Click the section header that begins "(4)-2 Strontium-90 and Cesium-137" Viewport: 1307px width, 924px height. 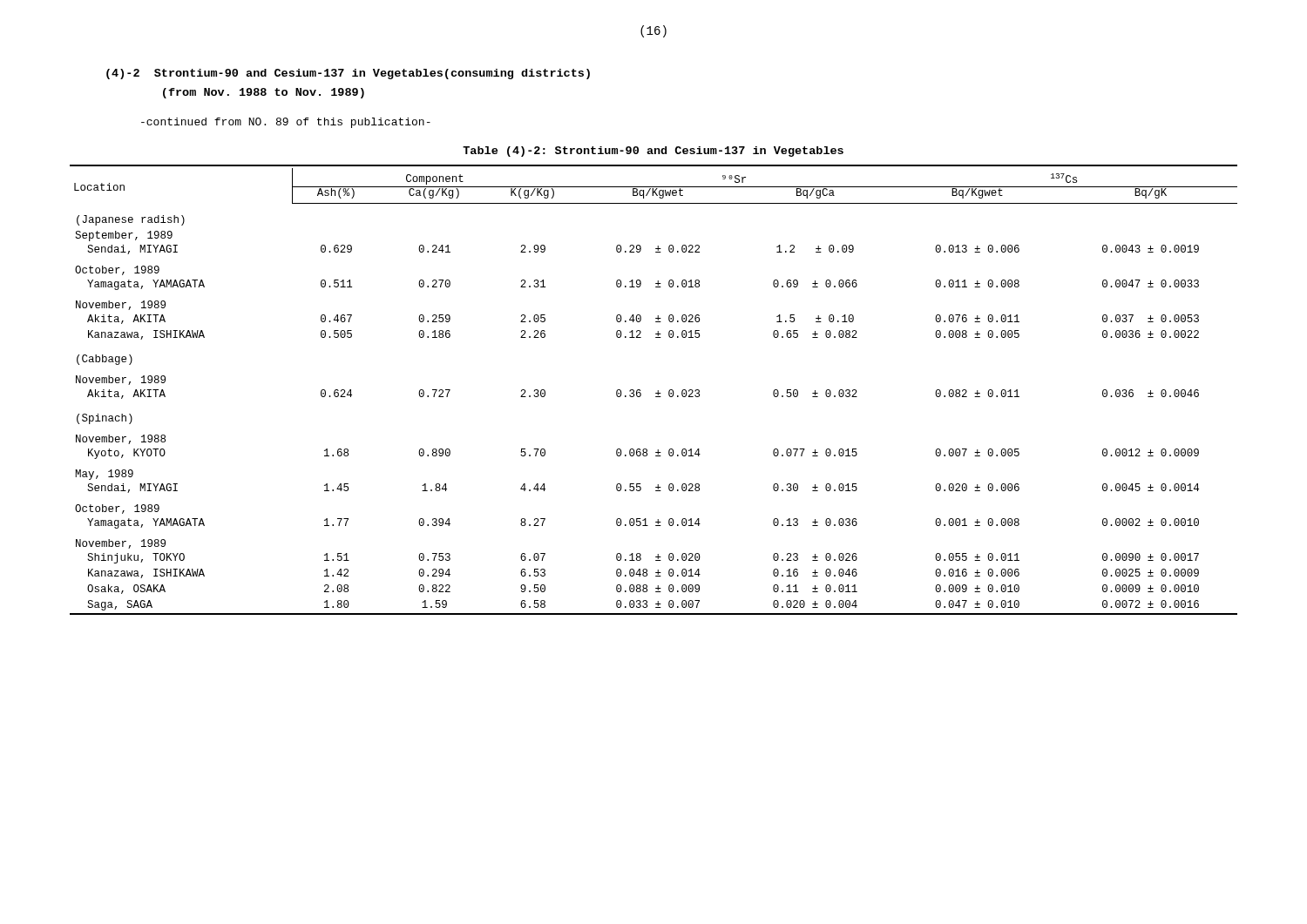pyautogui.click(x=348, y=83)
